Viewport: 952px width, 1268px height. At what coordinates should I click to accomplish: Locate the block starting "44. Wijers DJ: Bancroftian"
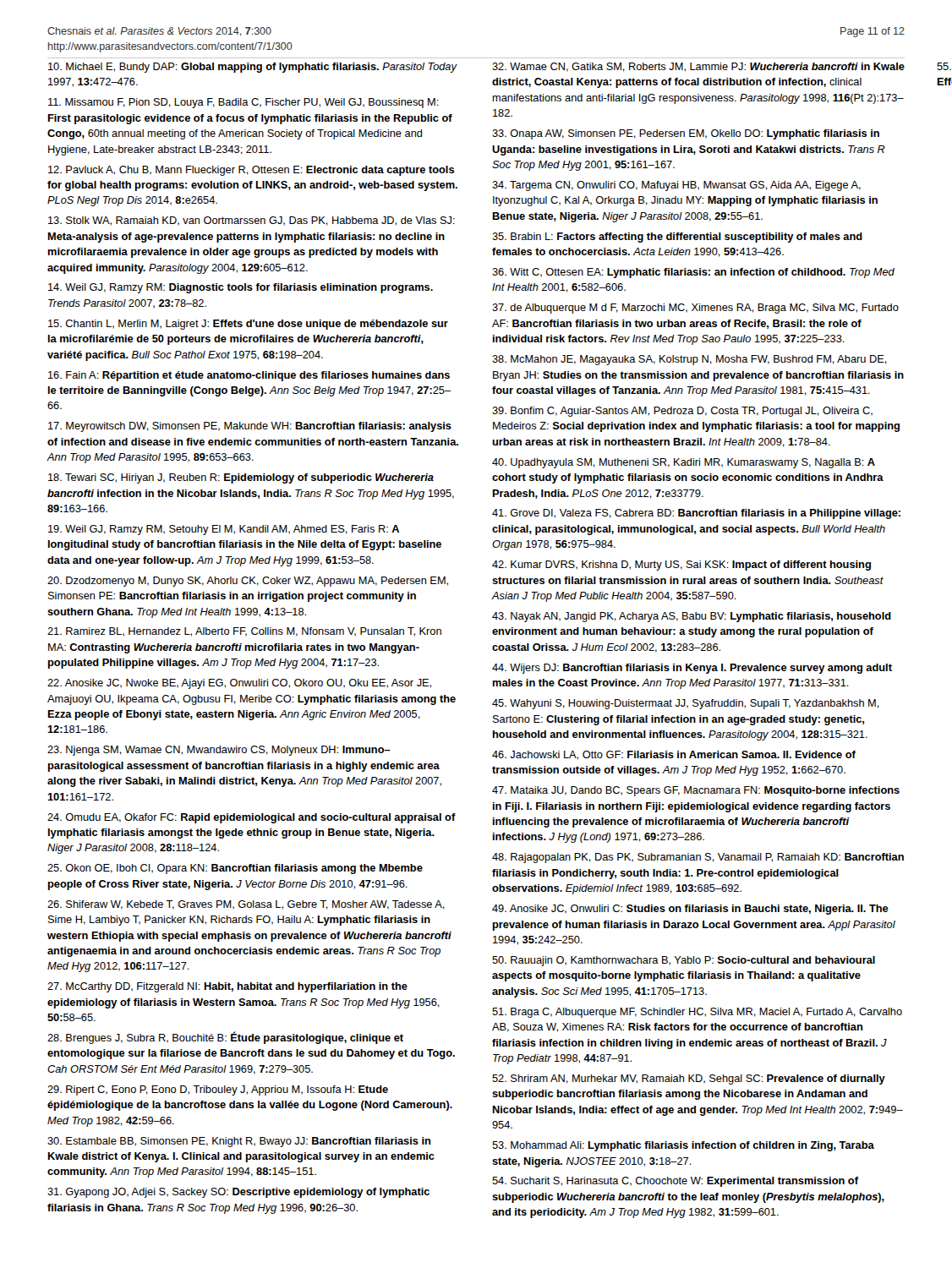click(692, 675)
